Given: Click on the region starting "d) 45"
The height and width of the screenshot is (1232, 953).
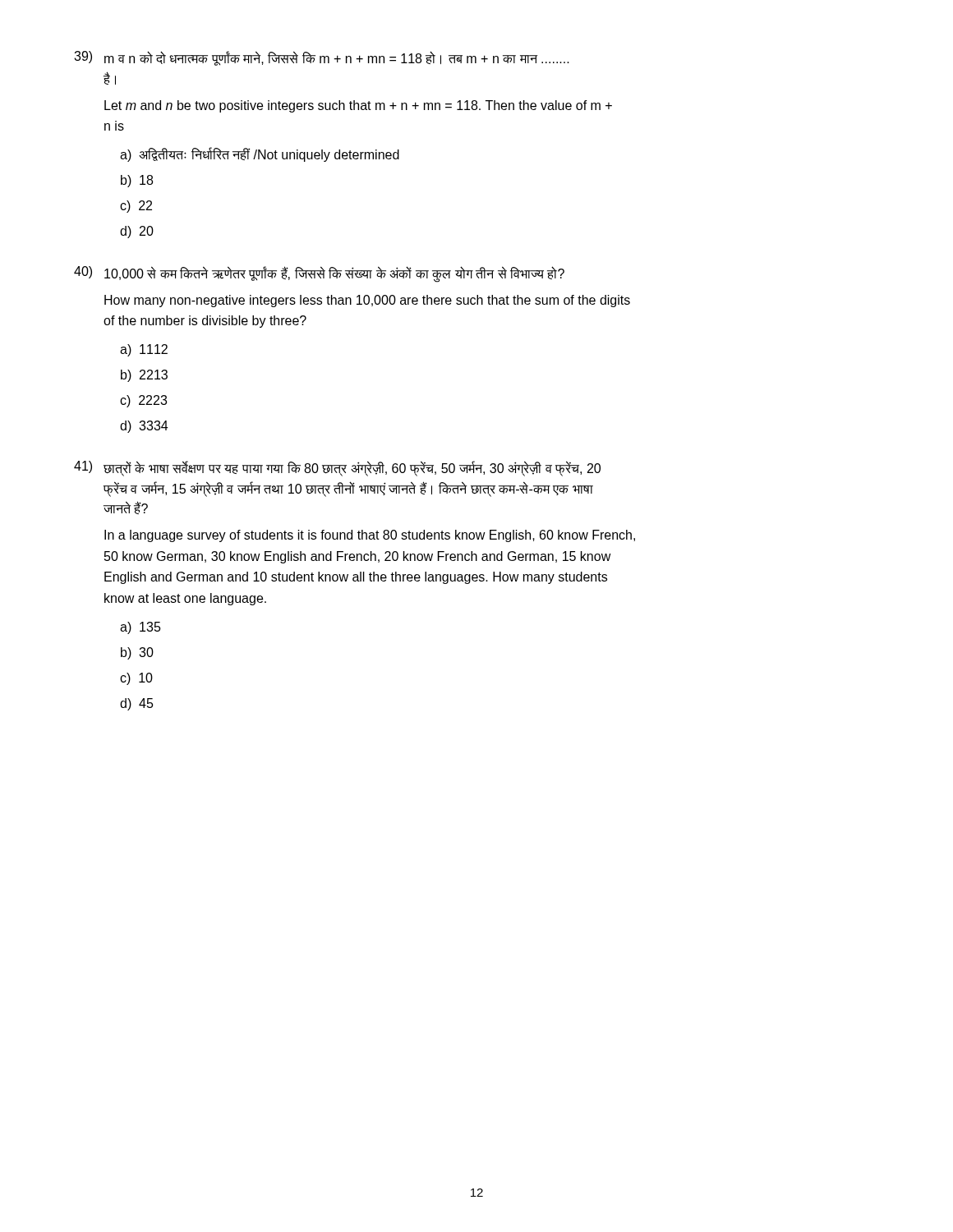Looking at the screenshot, I should (137, 703).
